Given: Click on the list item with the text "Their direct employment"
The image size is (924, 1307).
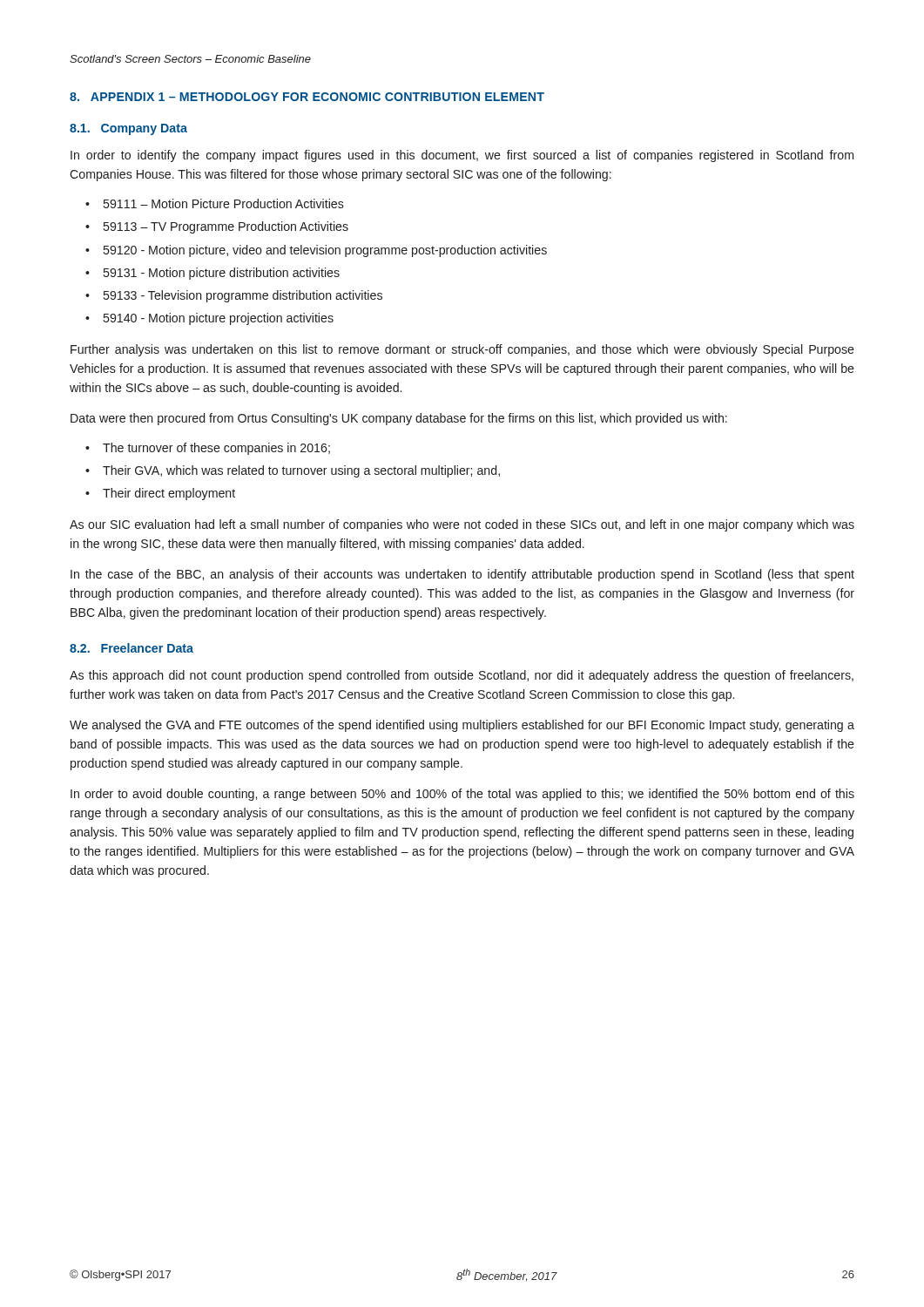Looking at the screenshot, I should click(x=169, y=493).
